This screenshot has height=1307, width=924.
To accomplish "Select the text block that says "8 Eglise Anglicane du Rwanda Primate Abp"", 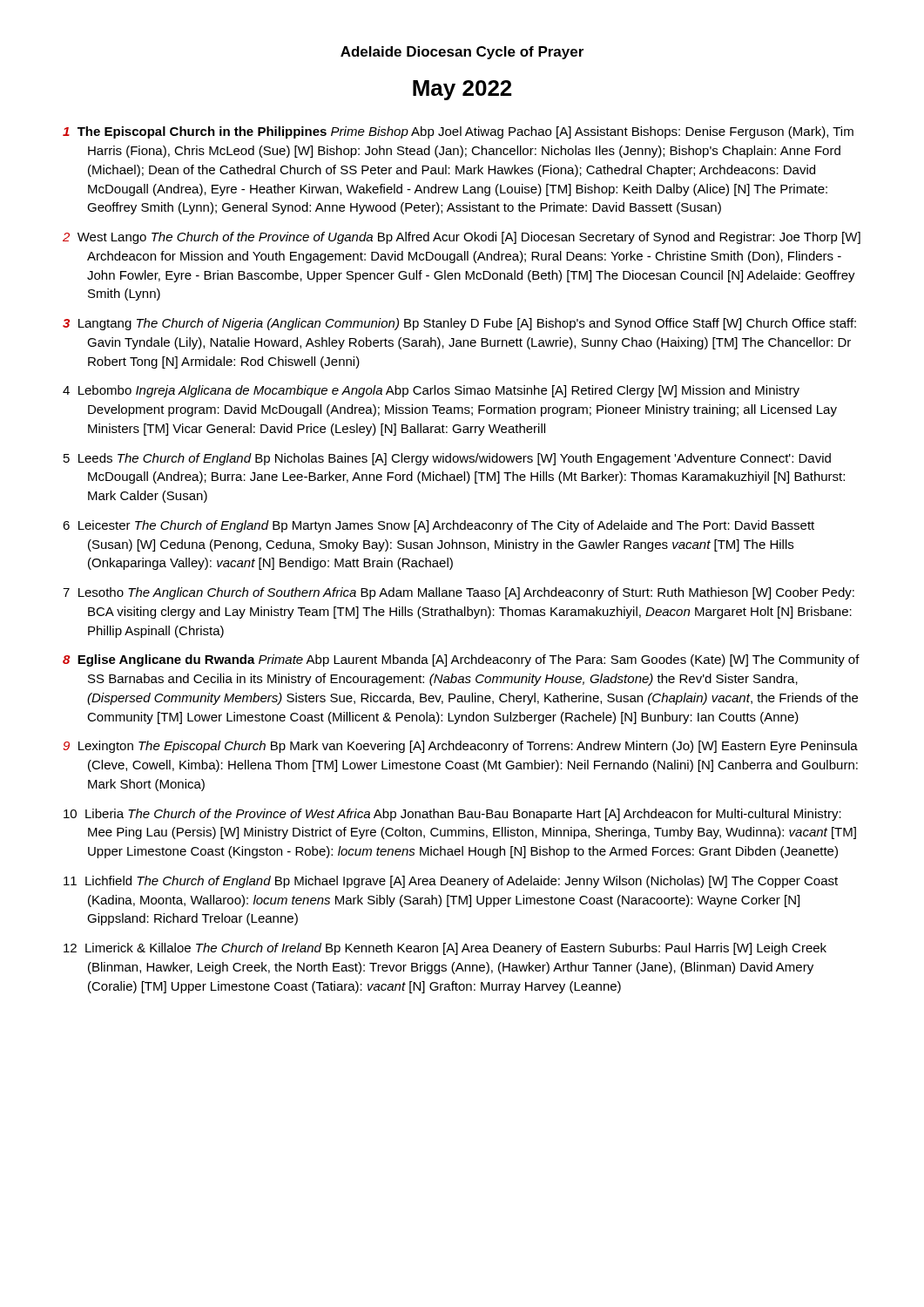I will [x=461, y=688].
